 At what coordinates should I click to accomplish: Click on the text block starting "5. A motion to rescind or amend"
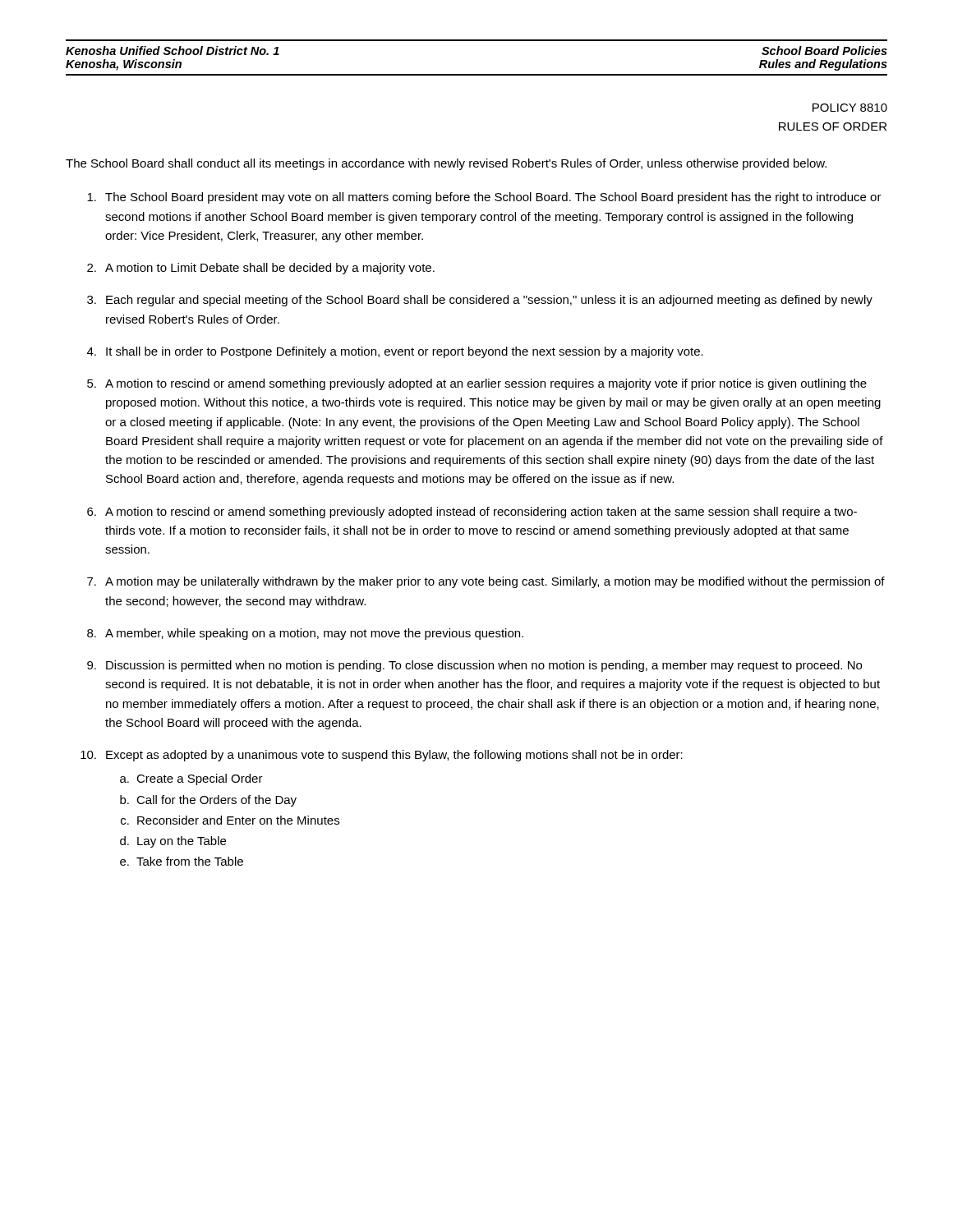point(476,431)
